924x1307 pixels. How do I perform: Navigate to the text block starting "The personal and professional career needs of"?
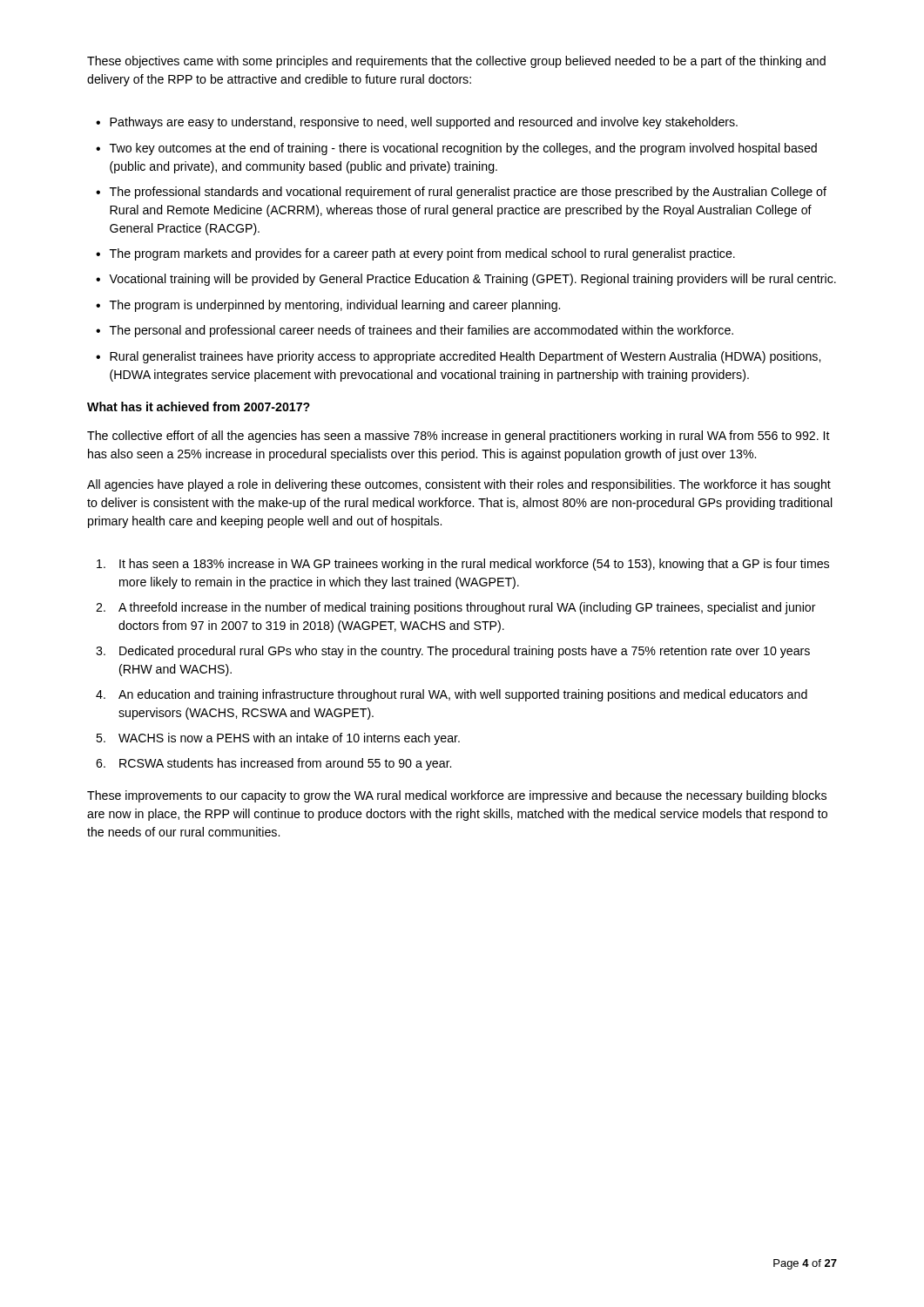[422, 331]
